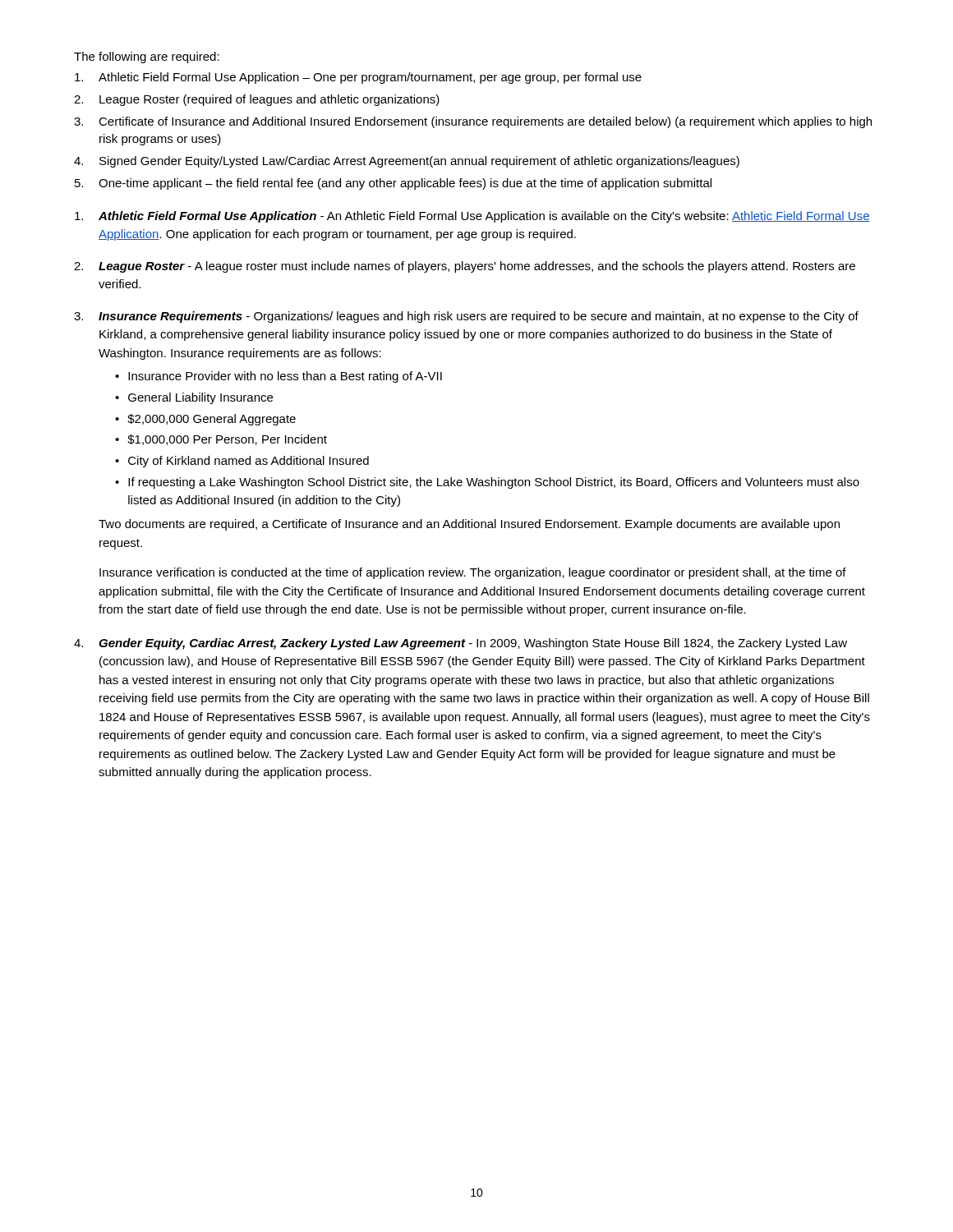The width and height of the screenshot is (953, 1232).
Task: Click on the block starting "2.League Roster (required of leagues and athletic"
Action: pyautogui.click(x=257, y=100)
